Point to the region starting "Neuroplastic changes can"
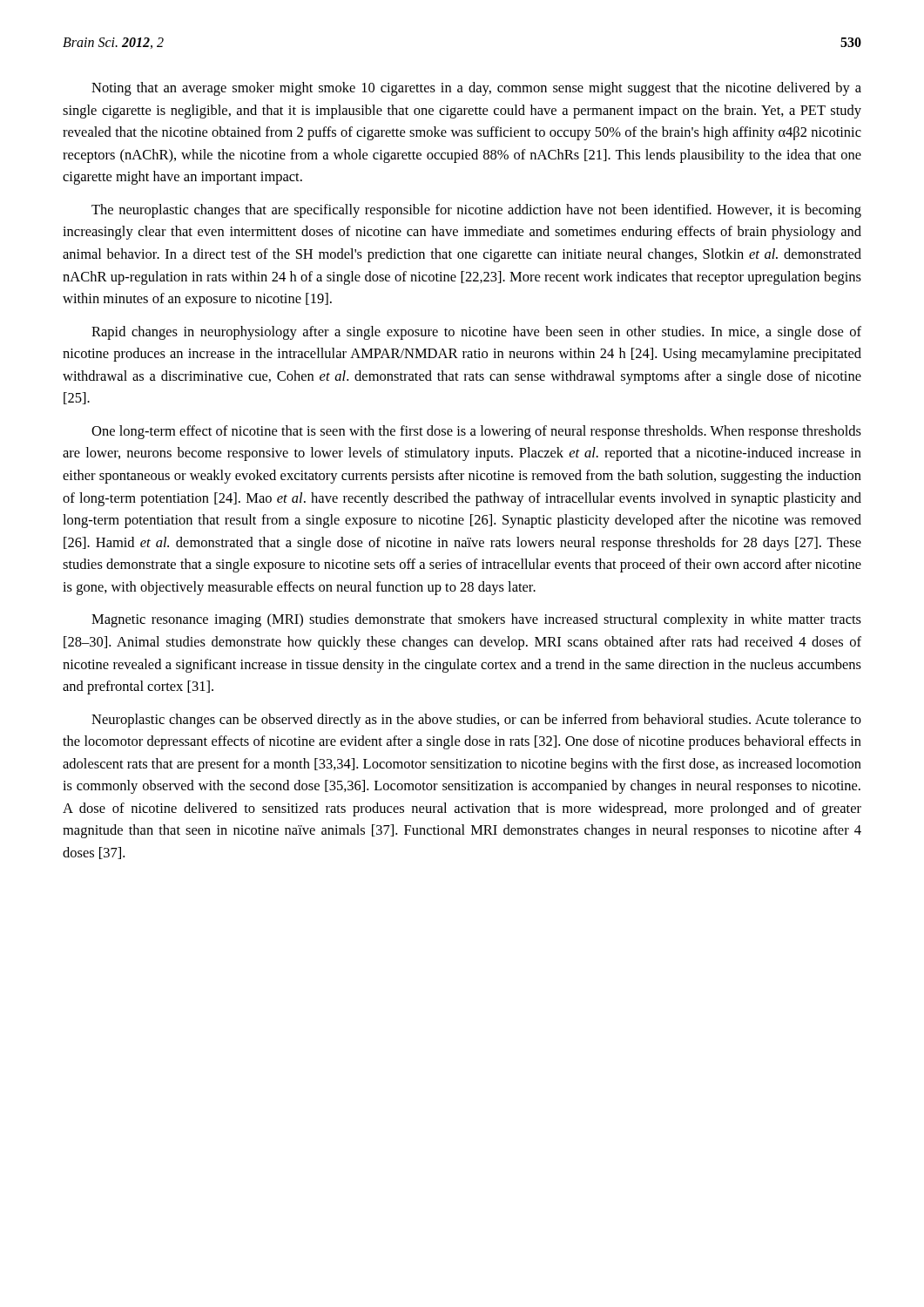924x1307 pixels. coord(462,786)
